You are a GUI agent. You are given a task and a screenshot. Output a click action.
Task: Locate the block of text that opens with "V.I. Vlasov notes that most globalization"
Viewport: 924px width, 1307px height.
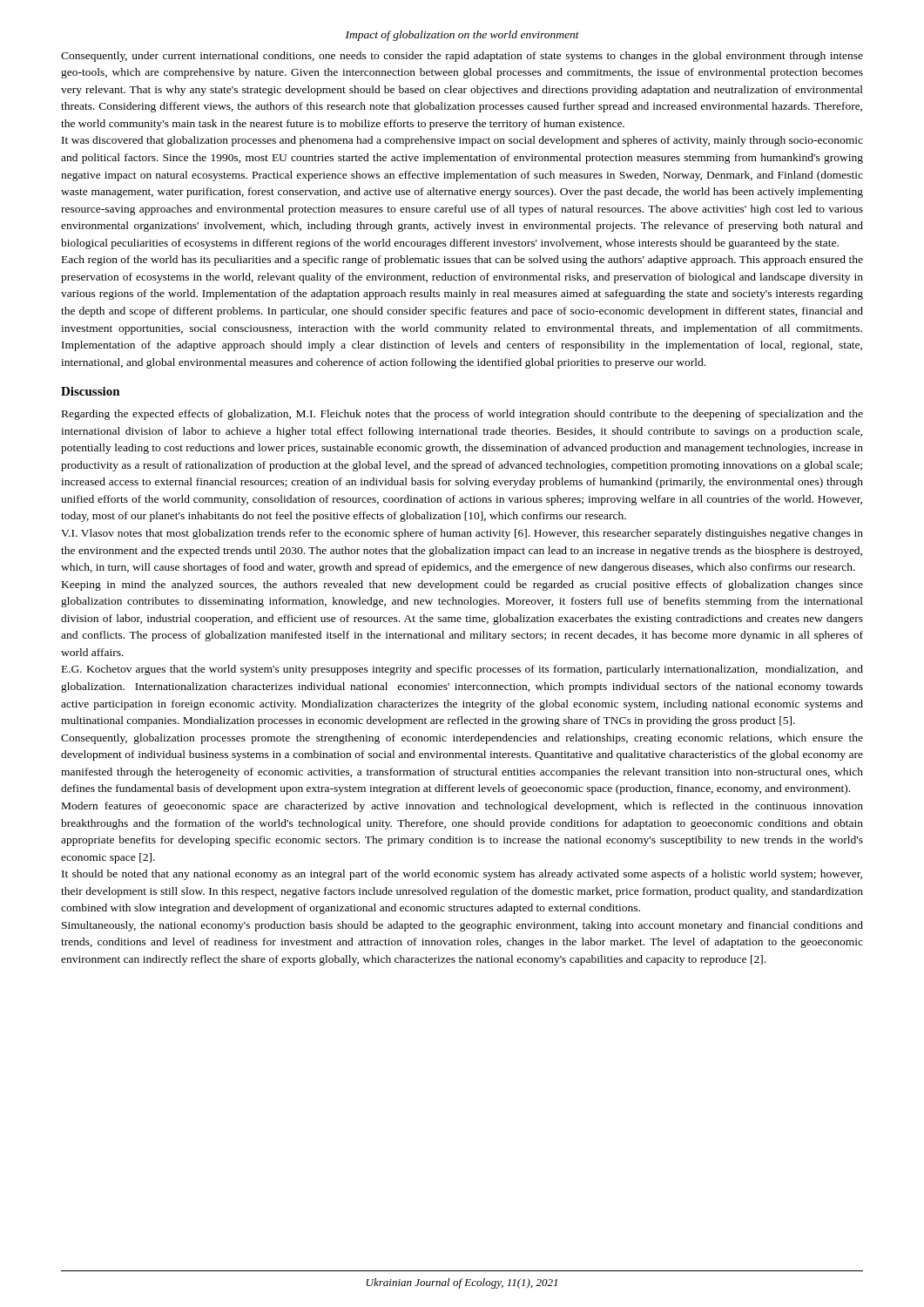(462, 550)
